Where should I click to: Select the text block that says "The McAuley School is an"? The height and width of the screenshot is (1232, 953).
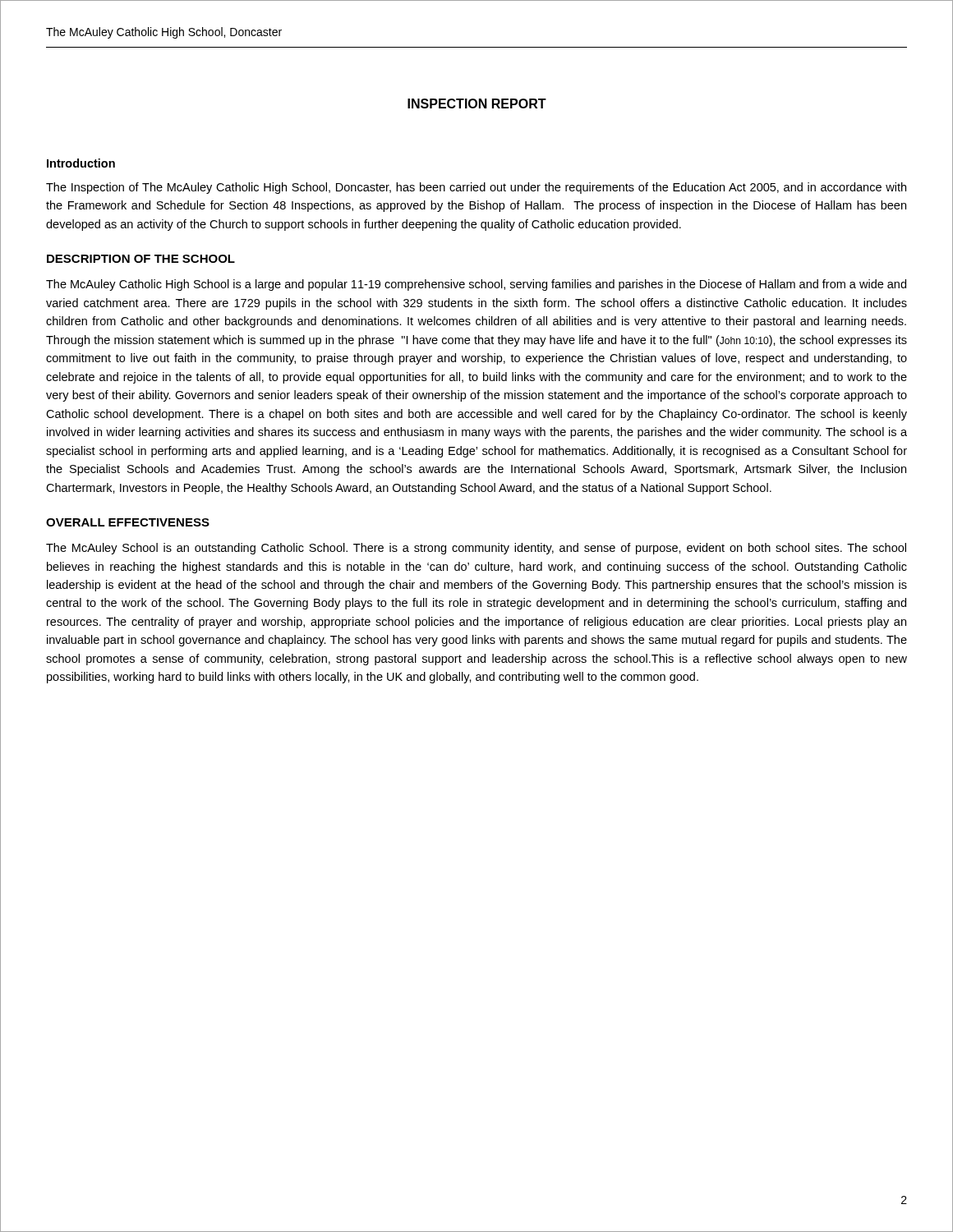coord(476,612)
